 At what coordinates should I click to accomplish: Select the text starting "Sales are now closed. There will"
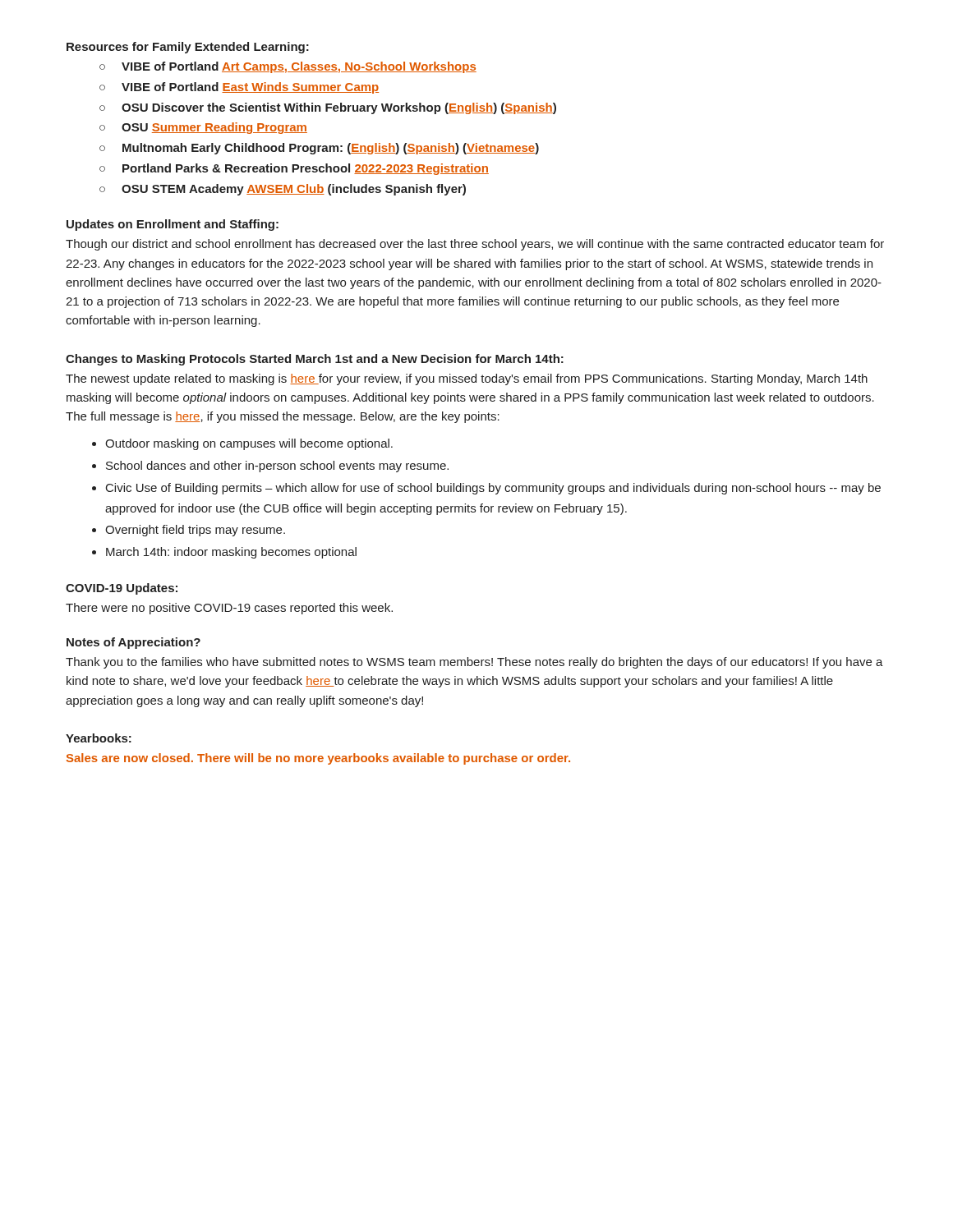[x=318, y=757]
